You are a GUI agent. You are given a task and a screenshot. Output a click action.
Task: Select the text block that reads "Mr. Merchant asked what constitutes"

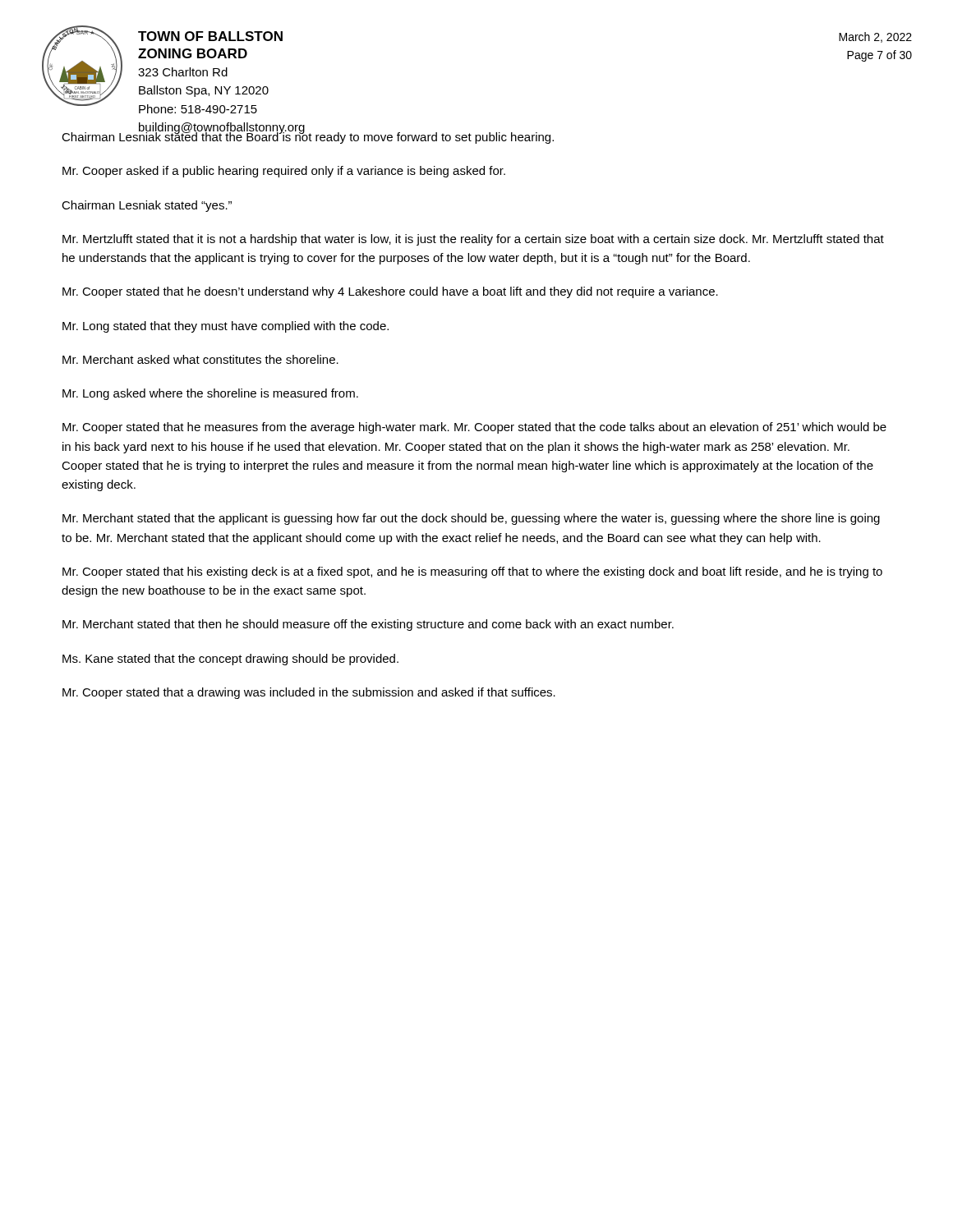pos(200,359)
